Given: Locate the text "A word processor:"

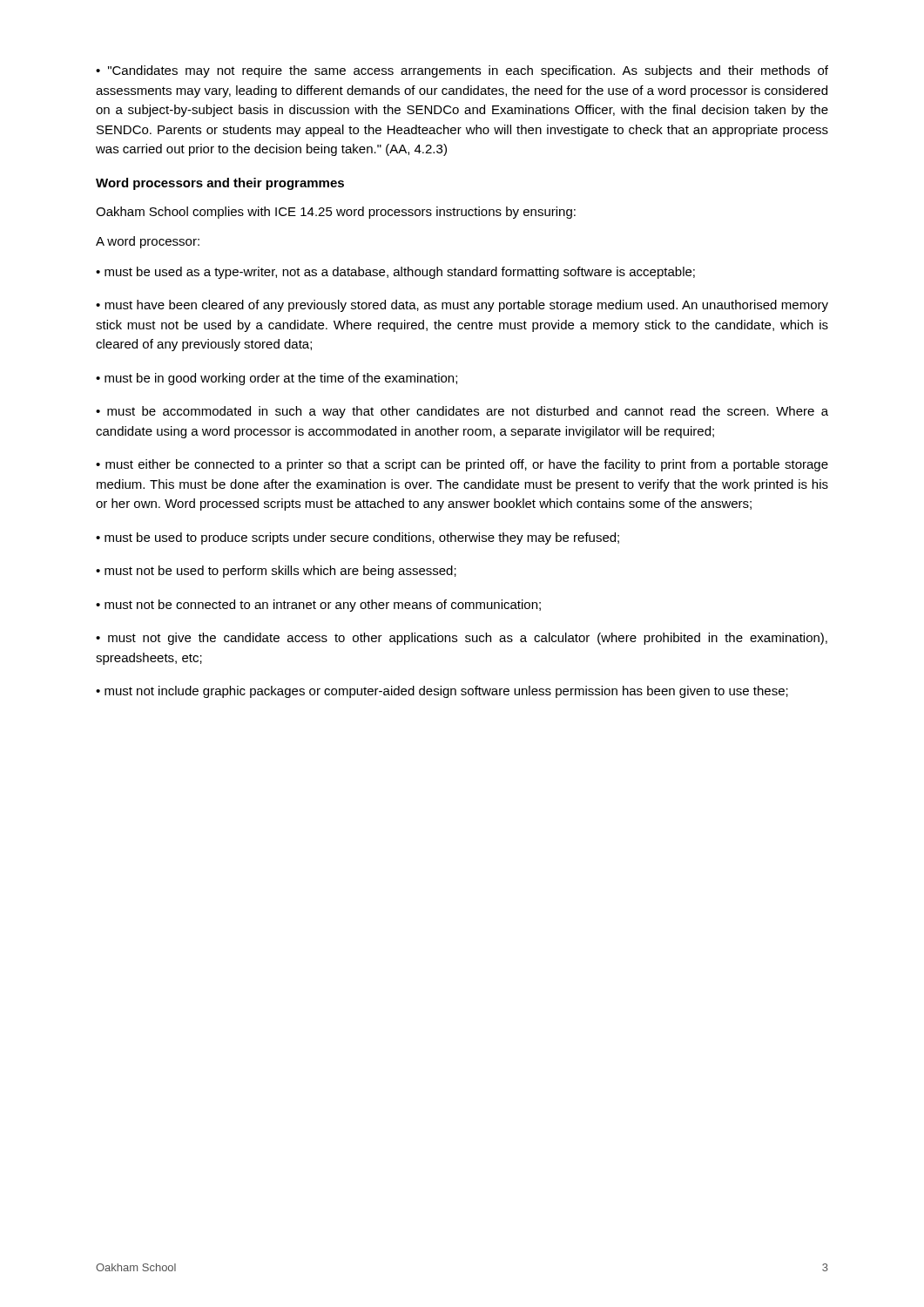Looking at the screenshot, I should click(148, 242).
